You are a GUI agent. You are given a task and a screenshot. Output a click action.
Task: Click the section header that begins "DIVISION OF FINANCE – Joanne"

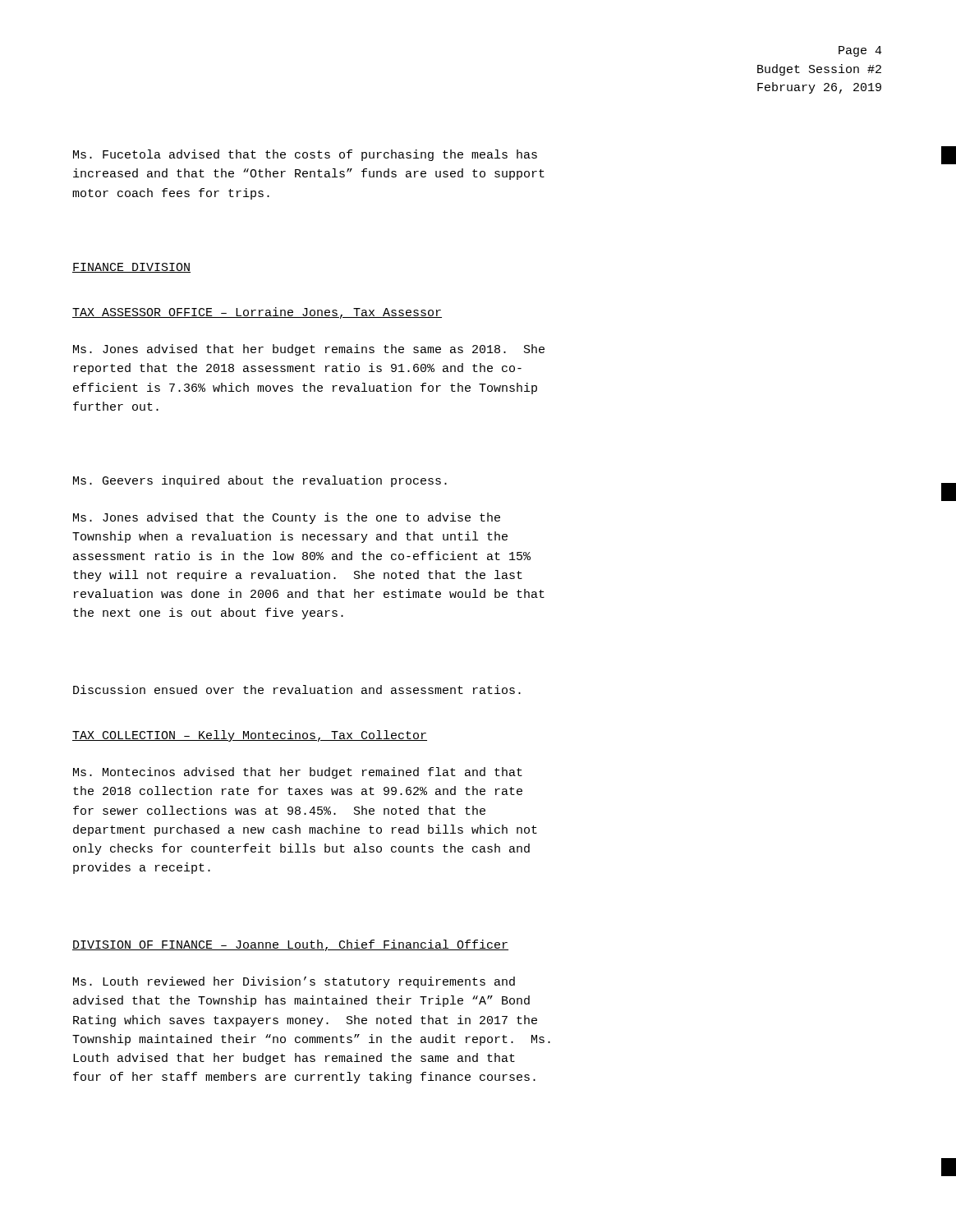290,946
